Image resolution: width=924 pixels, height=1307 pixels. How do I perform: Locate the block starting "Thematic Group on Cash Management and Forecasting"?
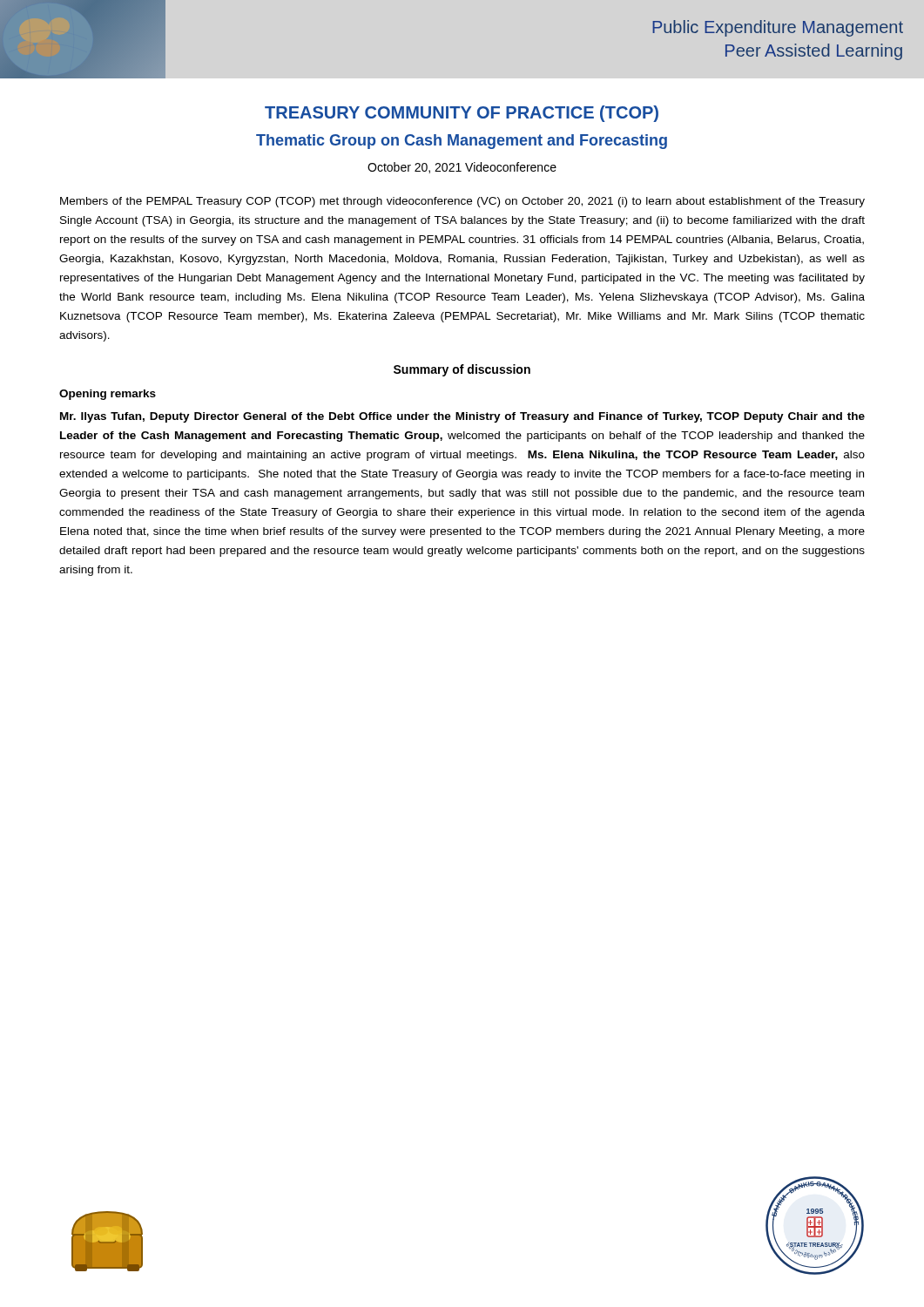coord(462,140)
